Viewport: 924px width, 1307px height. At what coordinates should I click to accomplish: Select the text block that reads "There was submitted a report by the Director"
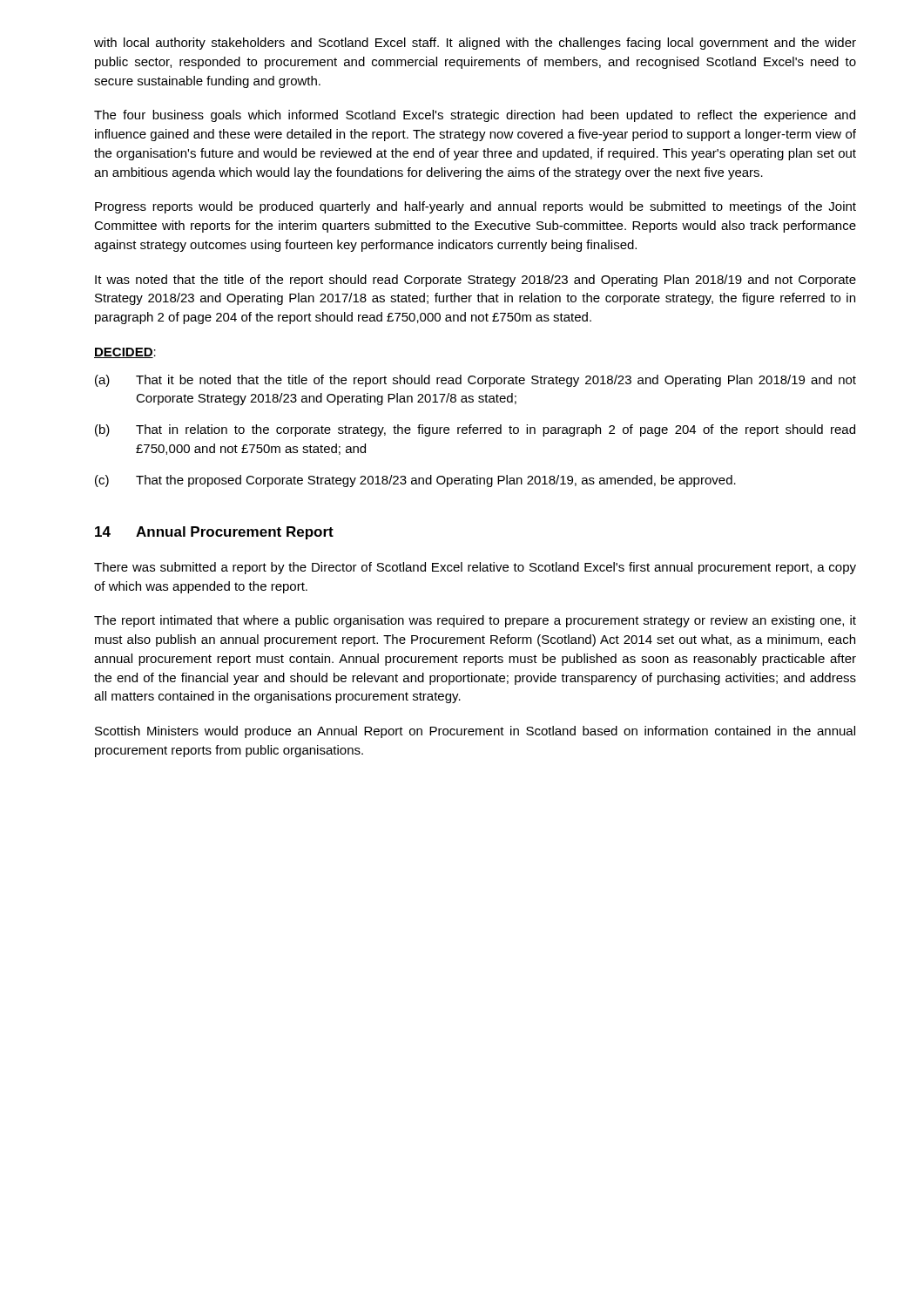pyautogui.click(x=475, y=576)
